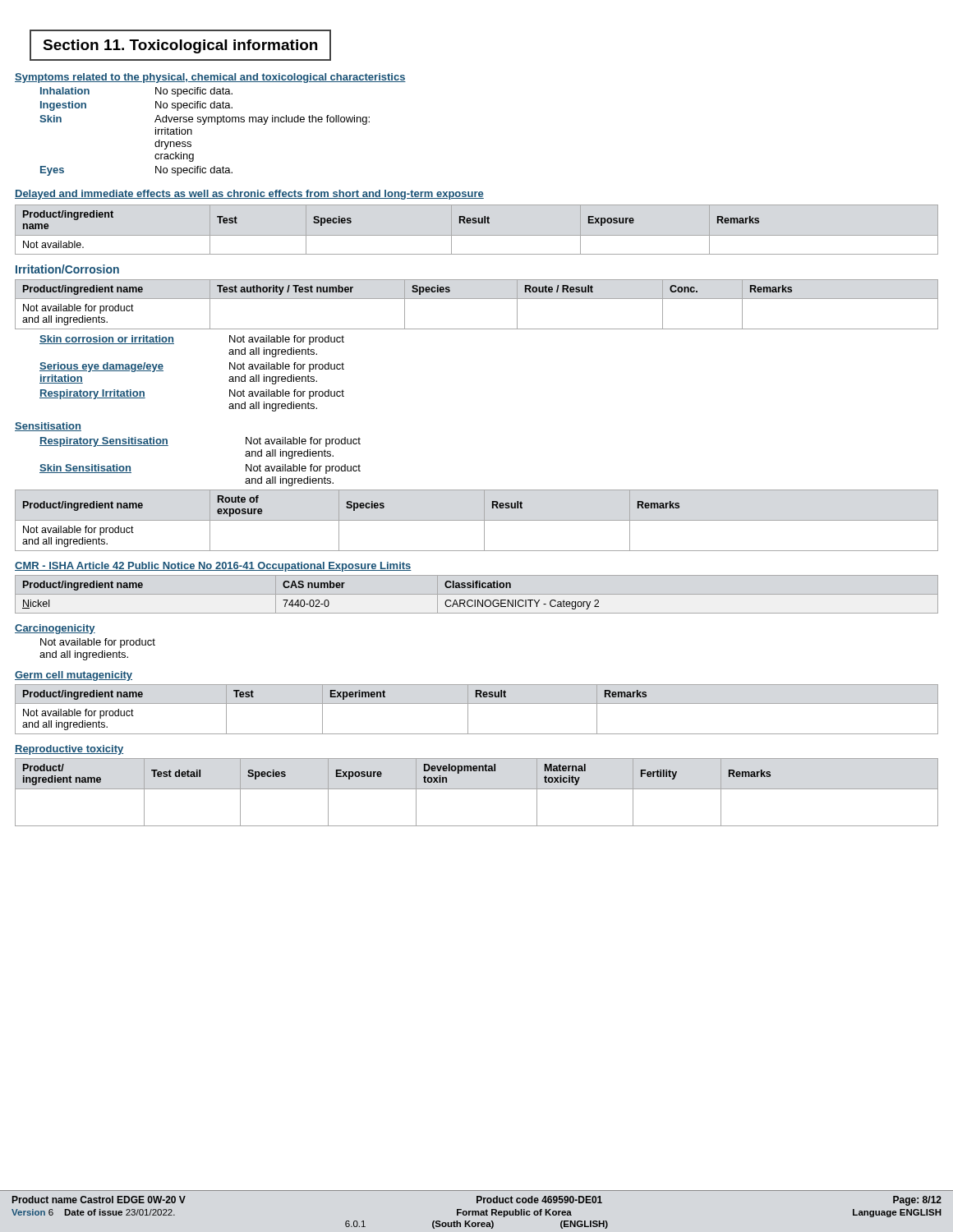Locate the block of text that opens with "Serious eye damage/eyeirritation Not available"
The width and height of the screenshot is (953, 1232).
point(120,367)
